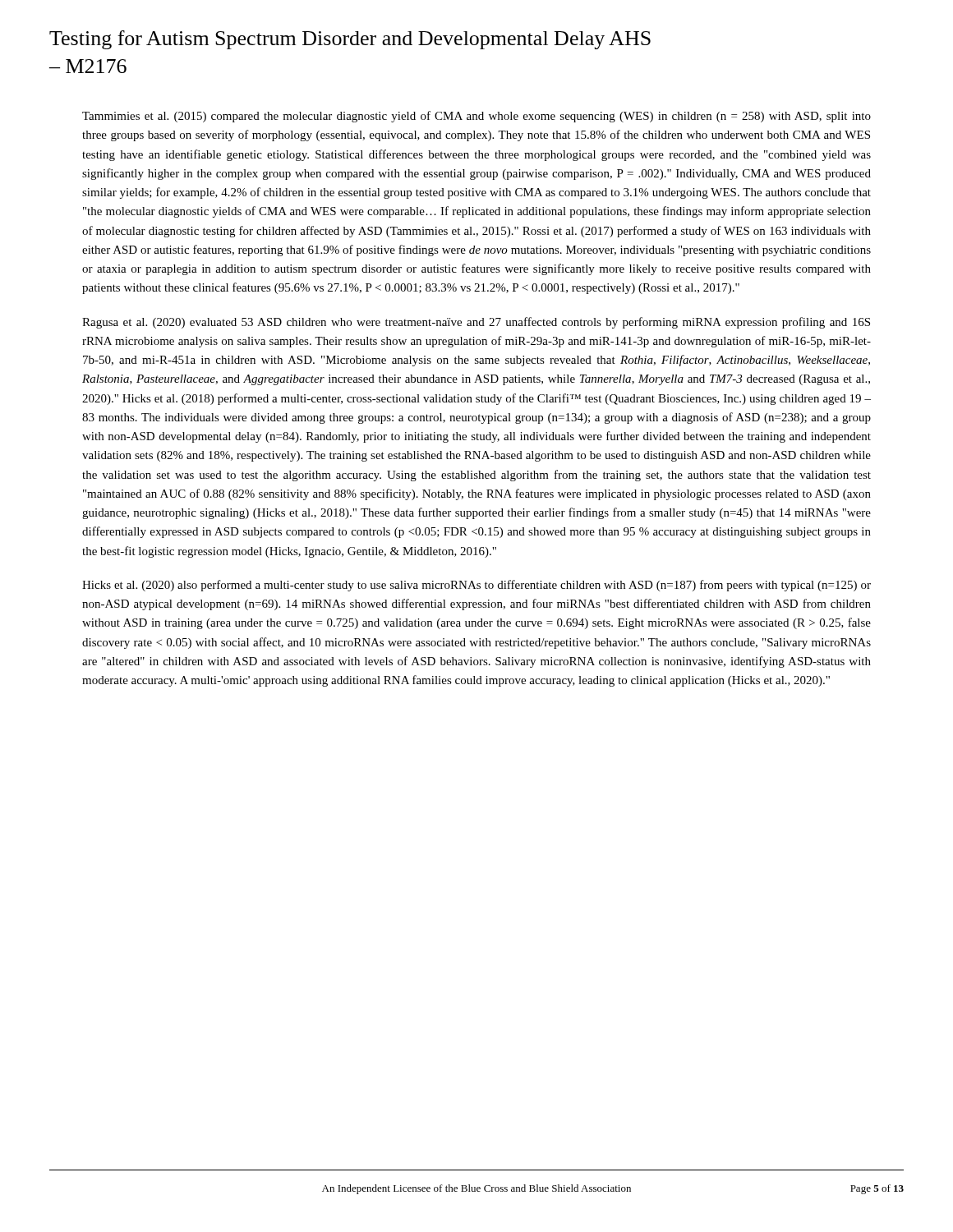The height and width of the screenshot is (1232, 953).
Task: Find the text block starting "Ragusa et al. (2020) evaluated 53 ASD"
Action: (x=476, y=436)
